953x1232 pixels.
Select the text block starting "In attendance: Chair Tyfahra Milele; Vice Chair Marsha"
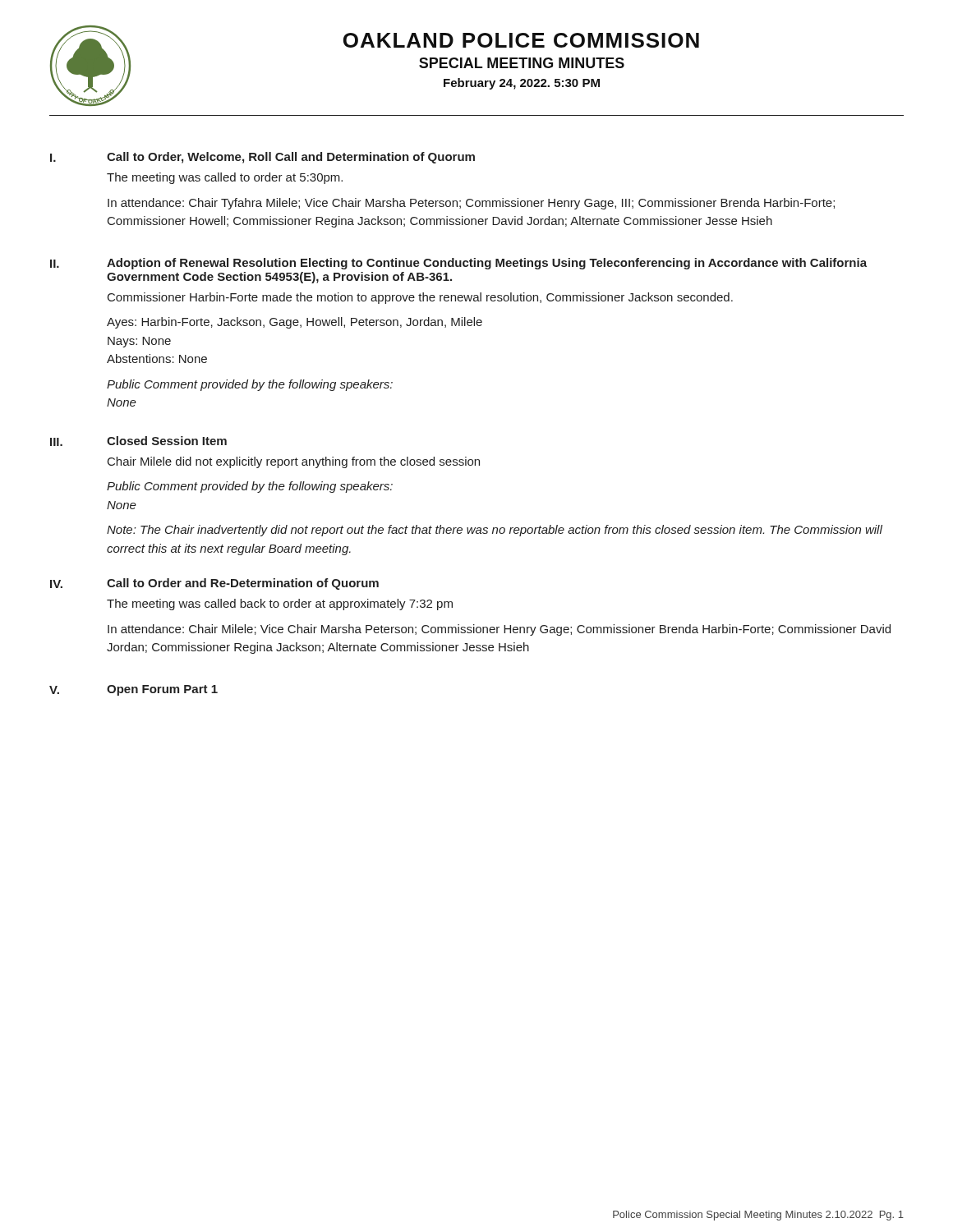coord(471,211)
